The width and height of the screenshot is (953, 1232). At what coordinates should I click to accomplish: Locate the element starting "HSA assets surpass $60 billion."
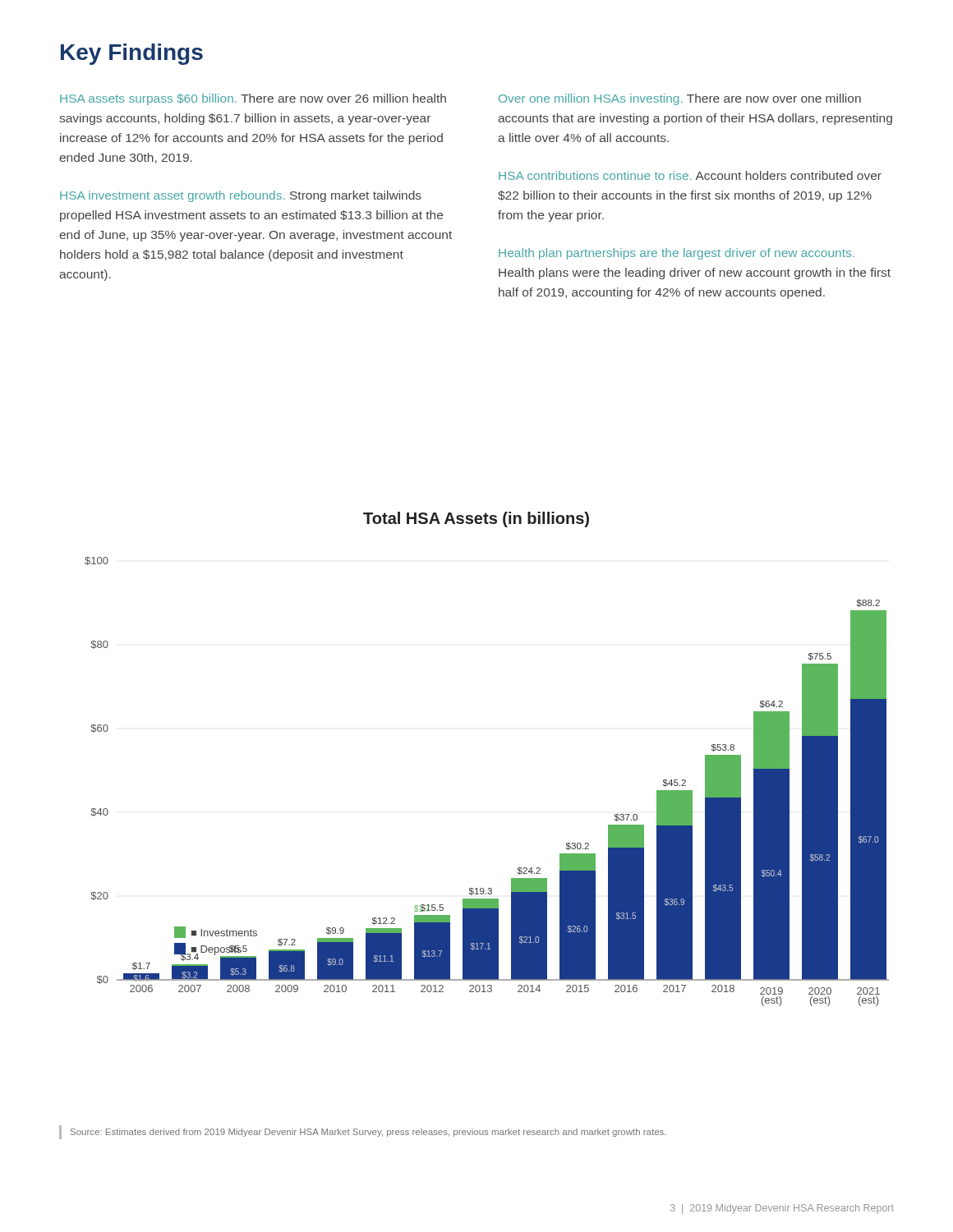click(x=253, y=128)
